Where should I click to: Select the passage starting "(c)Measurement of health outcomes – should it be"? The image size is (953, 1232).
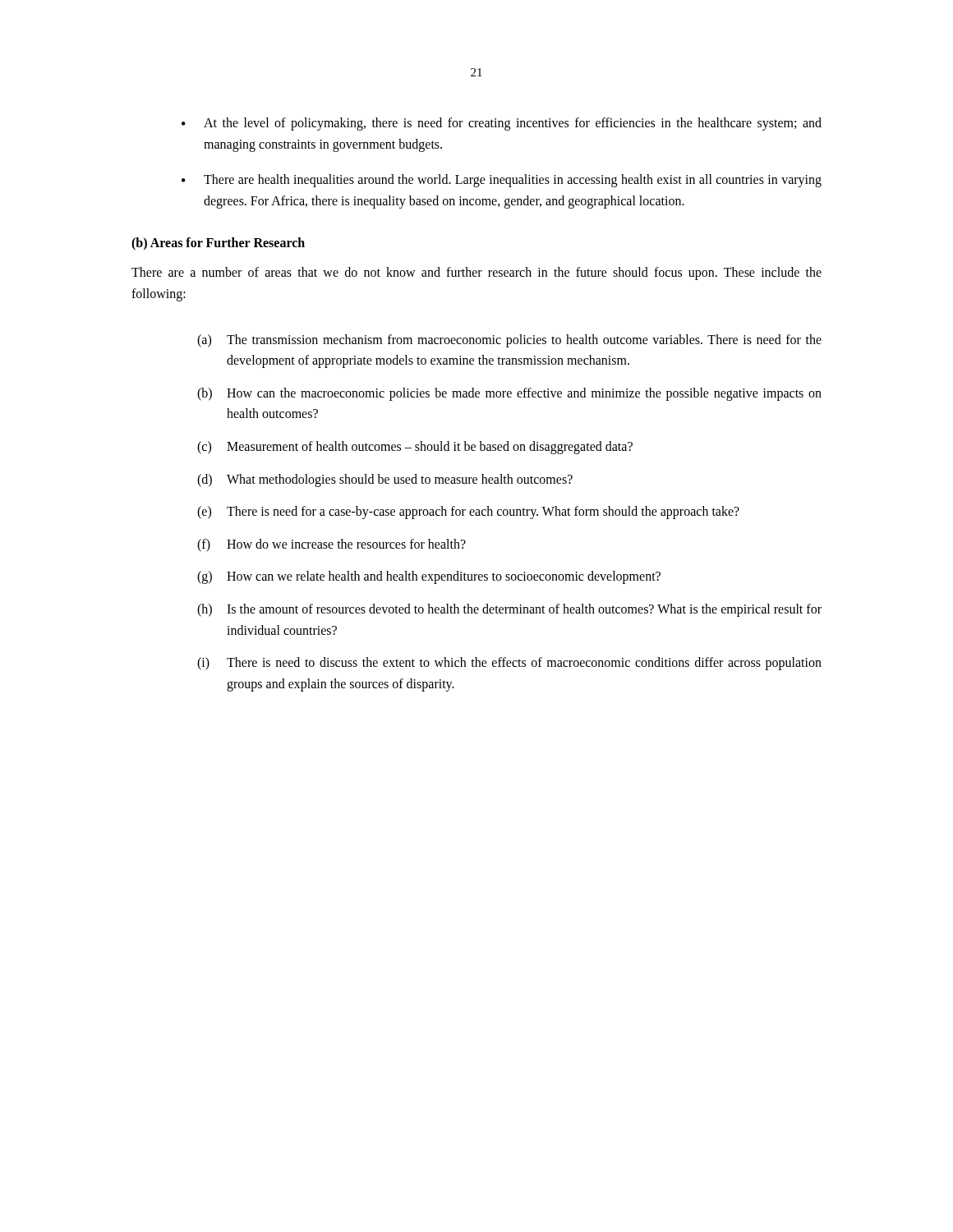pyautogui.click(x=415, y=447)
